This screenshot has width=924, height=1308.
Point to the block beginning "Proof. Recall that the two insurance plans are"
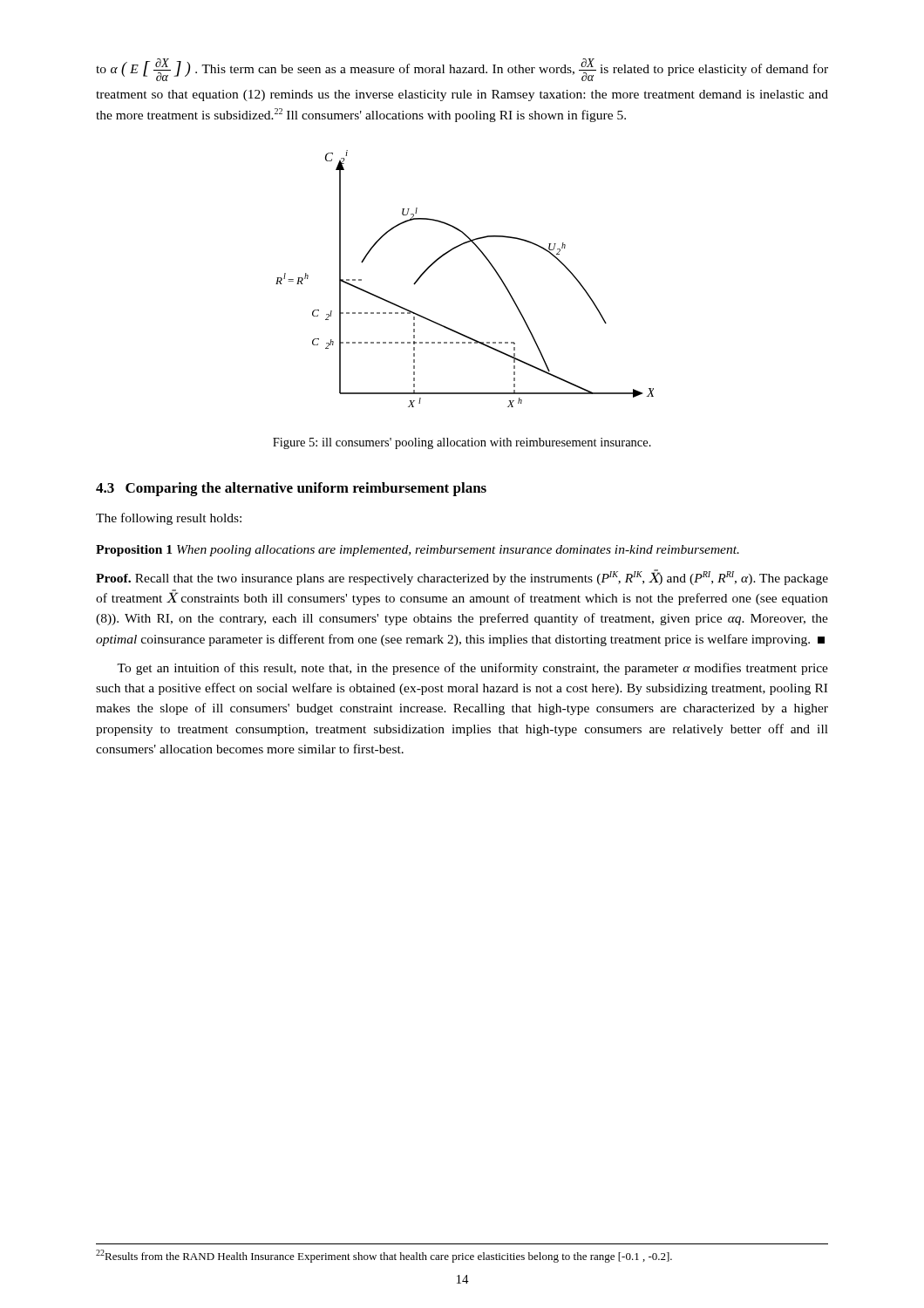[462, 607]
